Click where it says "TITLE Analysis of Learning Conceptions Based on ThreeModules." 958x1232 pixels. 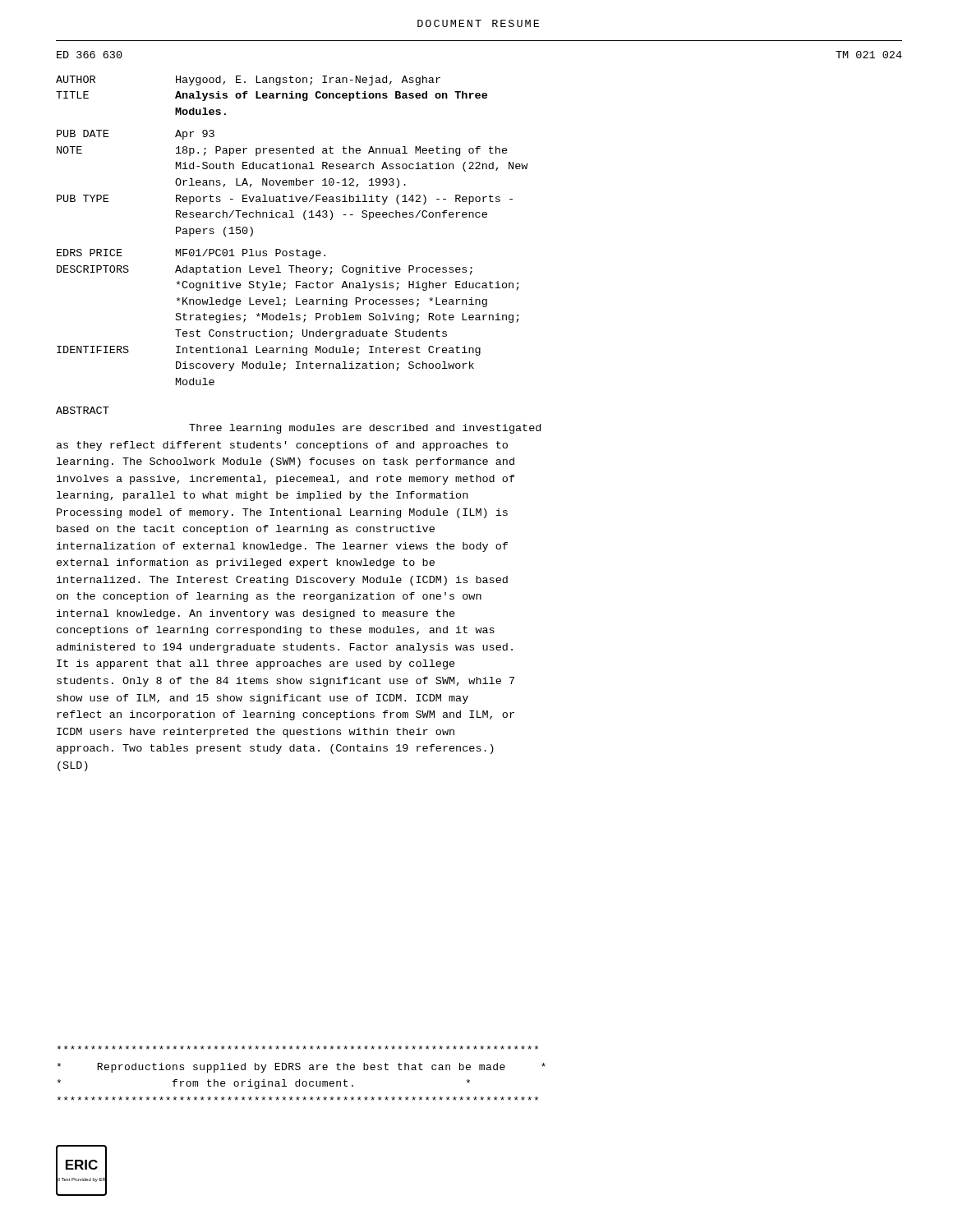point(479,104)
